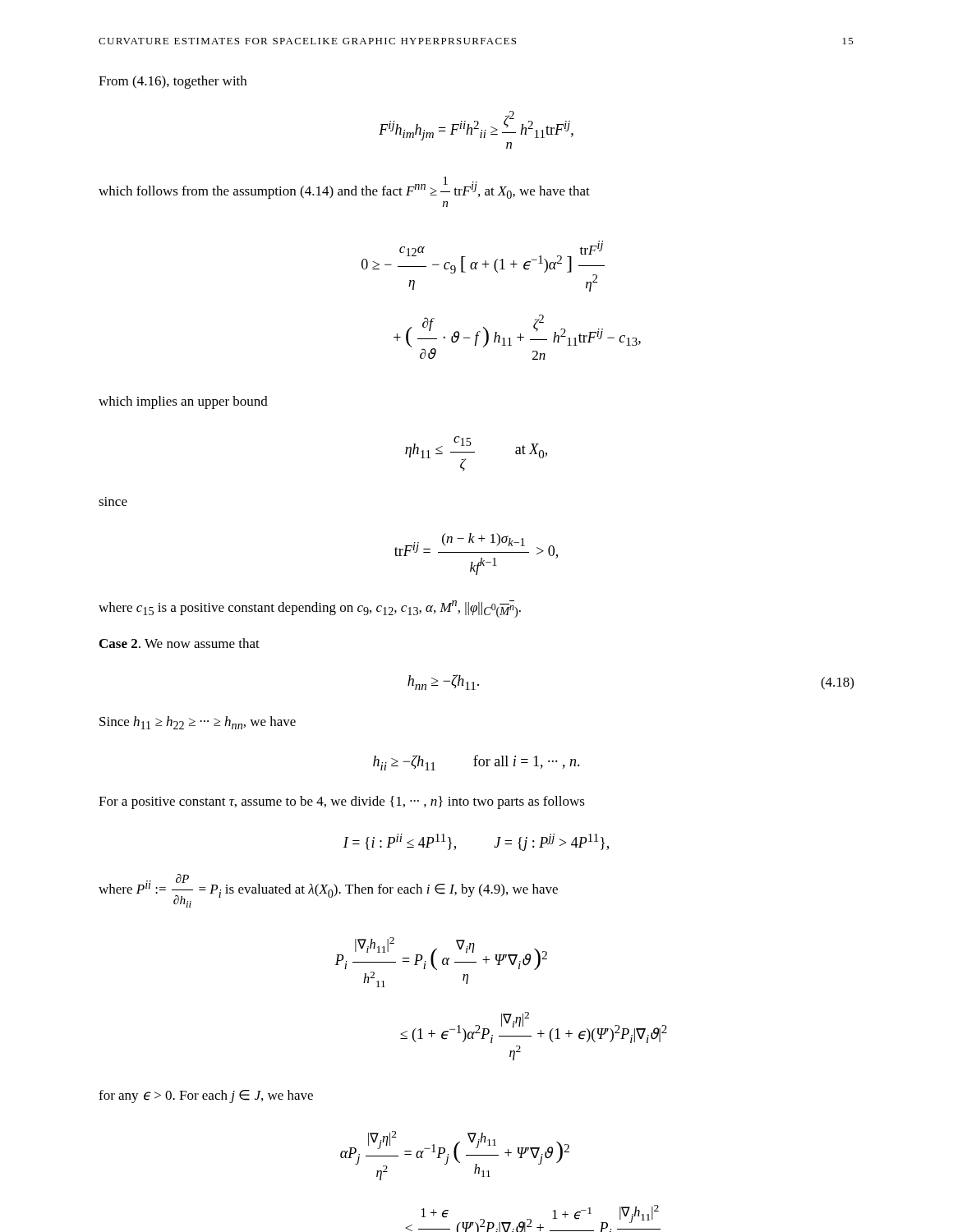Point to "From (4.16), together with"
953x1232 pixels.
tap(173, 81)
